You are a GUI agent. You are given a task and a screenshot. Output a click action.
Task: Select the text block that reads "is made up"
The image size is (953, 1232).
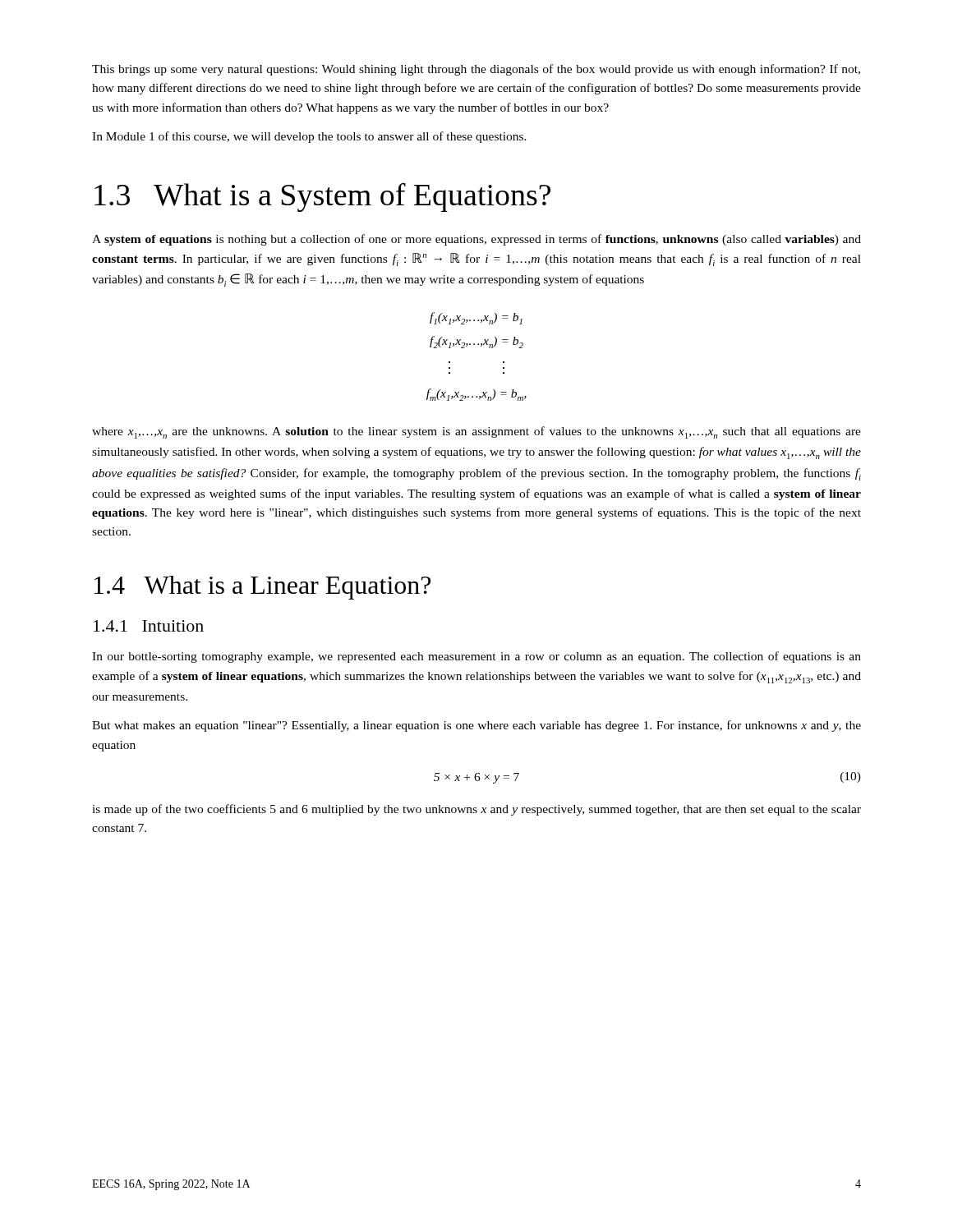[x=476, y=818]
